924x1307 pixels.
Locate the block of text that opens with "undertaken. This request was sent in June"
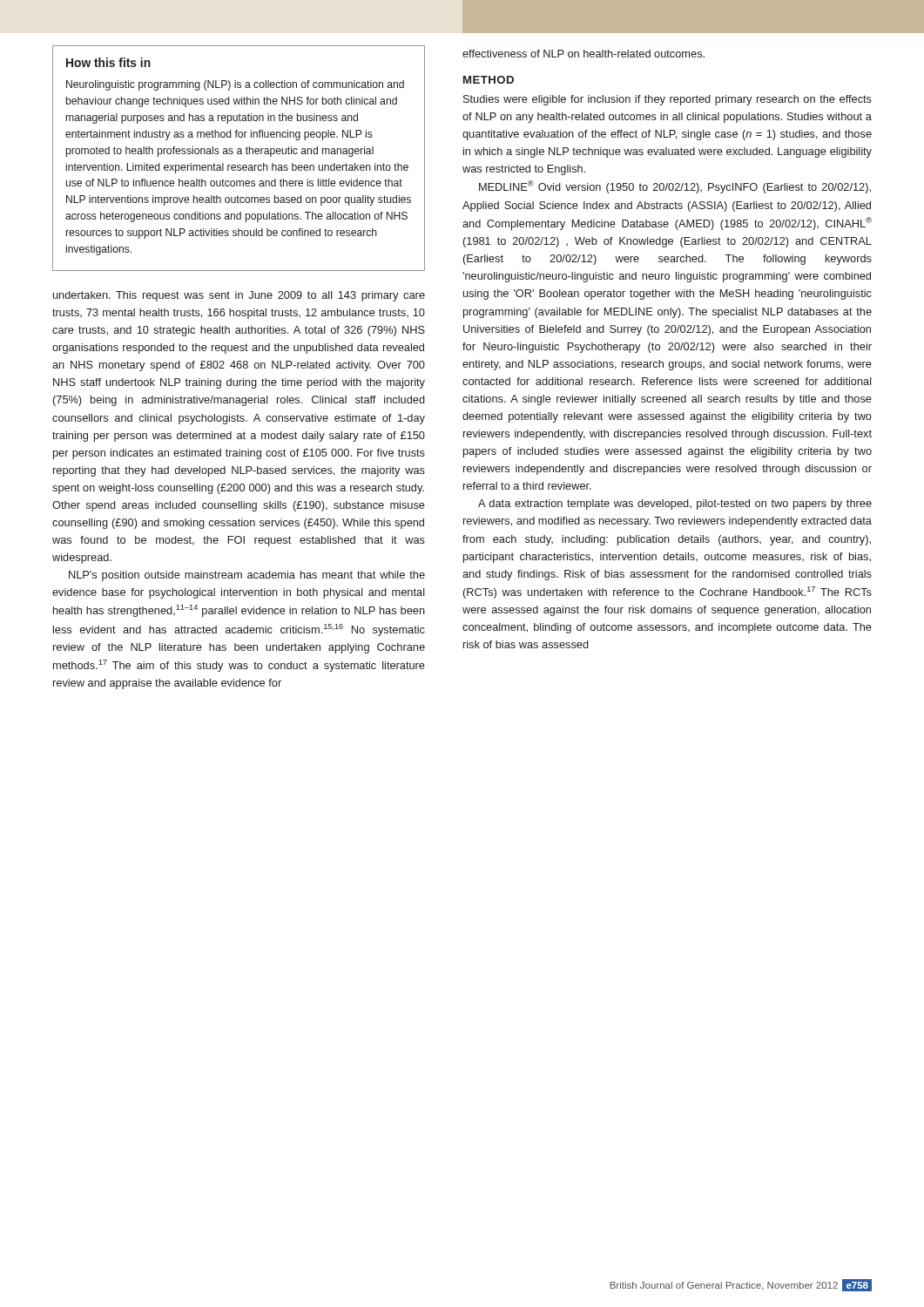pyautogui.click(x=239, y=489)
